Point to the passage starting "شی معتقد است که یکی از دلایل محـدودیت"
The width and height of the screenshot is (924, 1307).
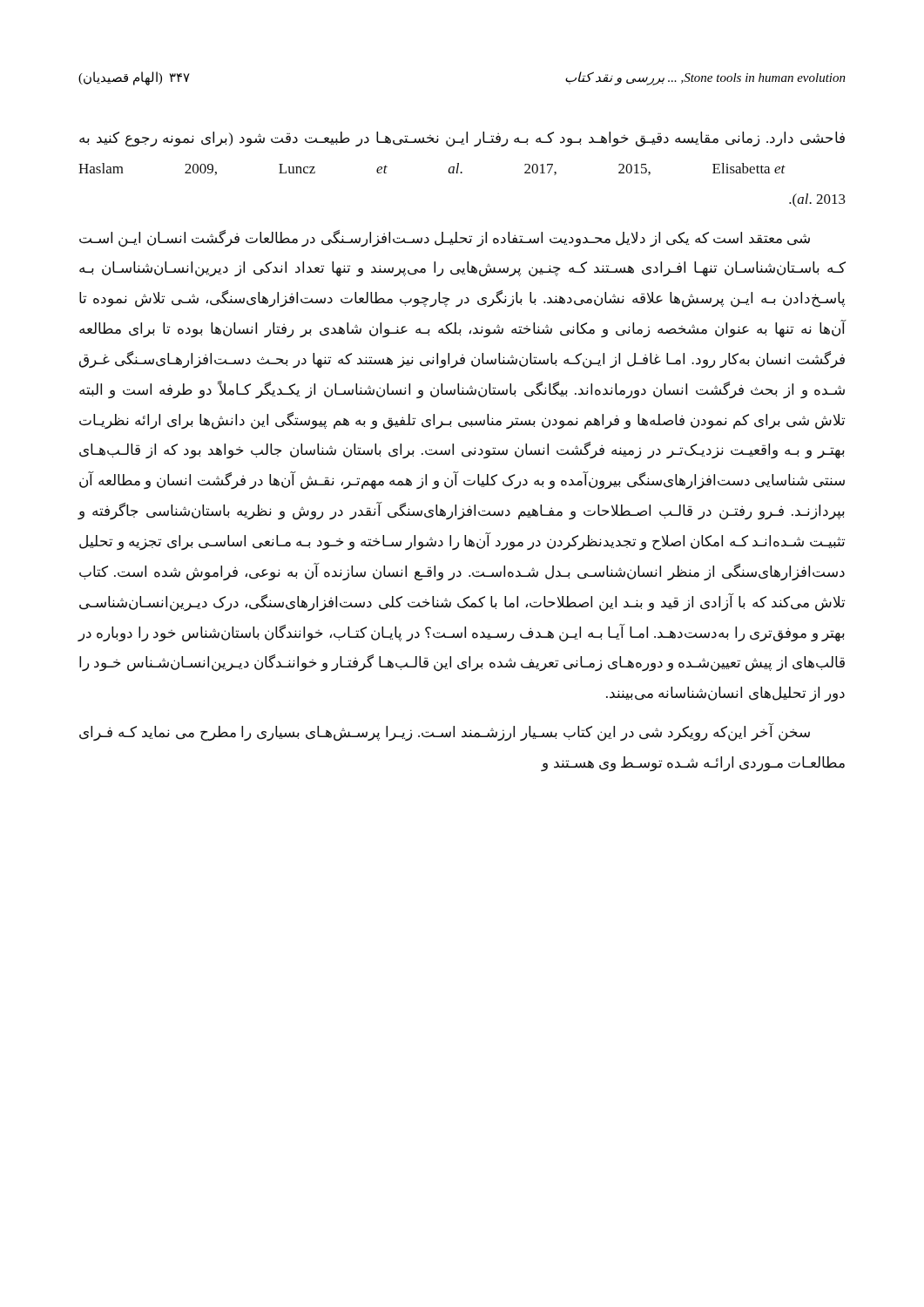click(x=462, y=466)
